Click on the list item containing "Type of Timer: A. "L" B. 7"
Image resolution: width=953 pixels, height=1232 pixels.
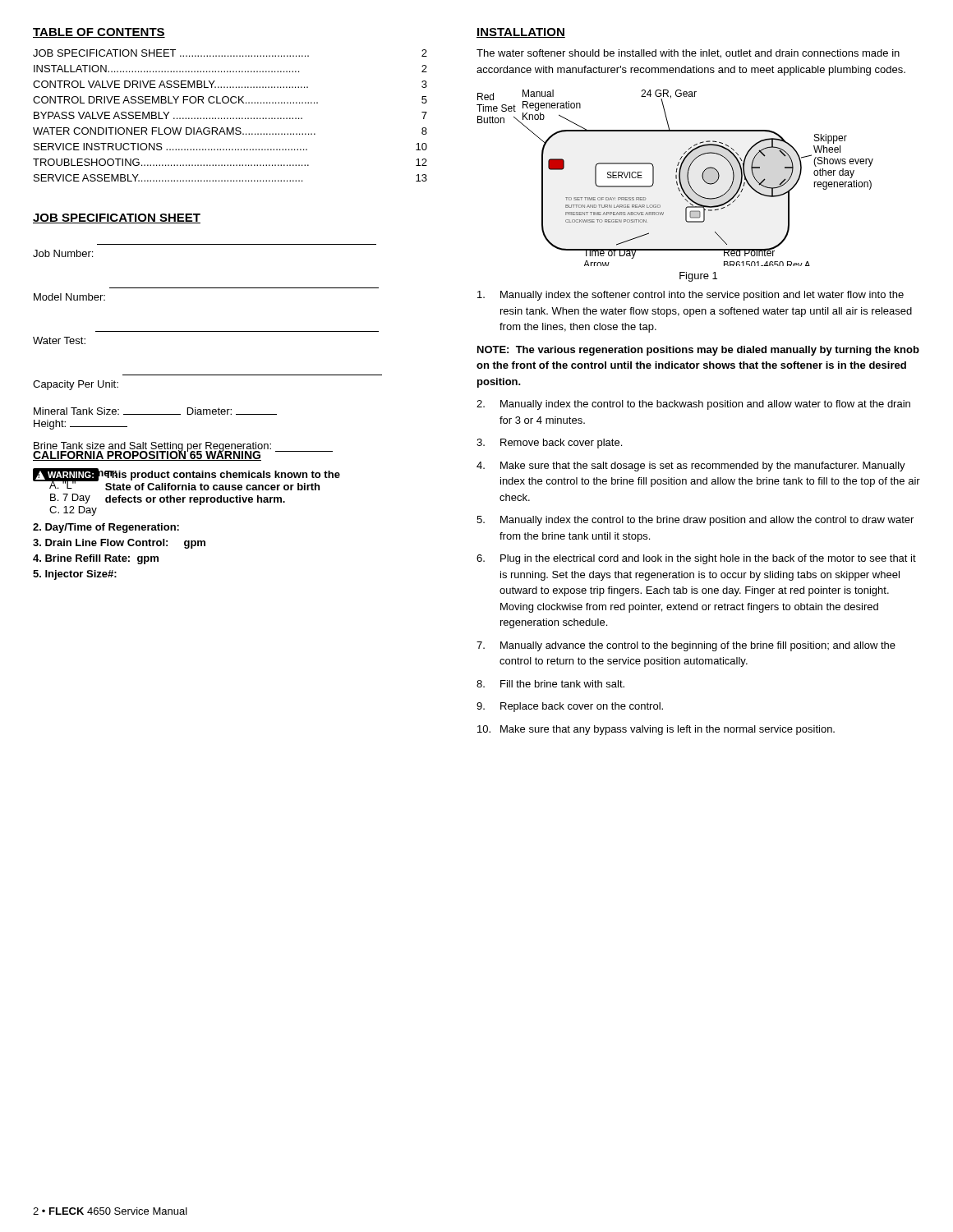pyautogui.click(x=75, y=491)
